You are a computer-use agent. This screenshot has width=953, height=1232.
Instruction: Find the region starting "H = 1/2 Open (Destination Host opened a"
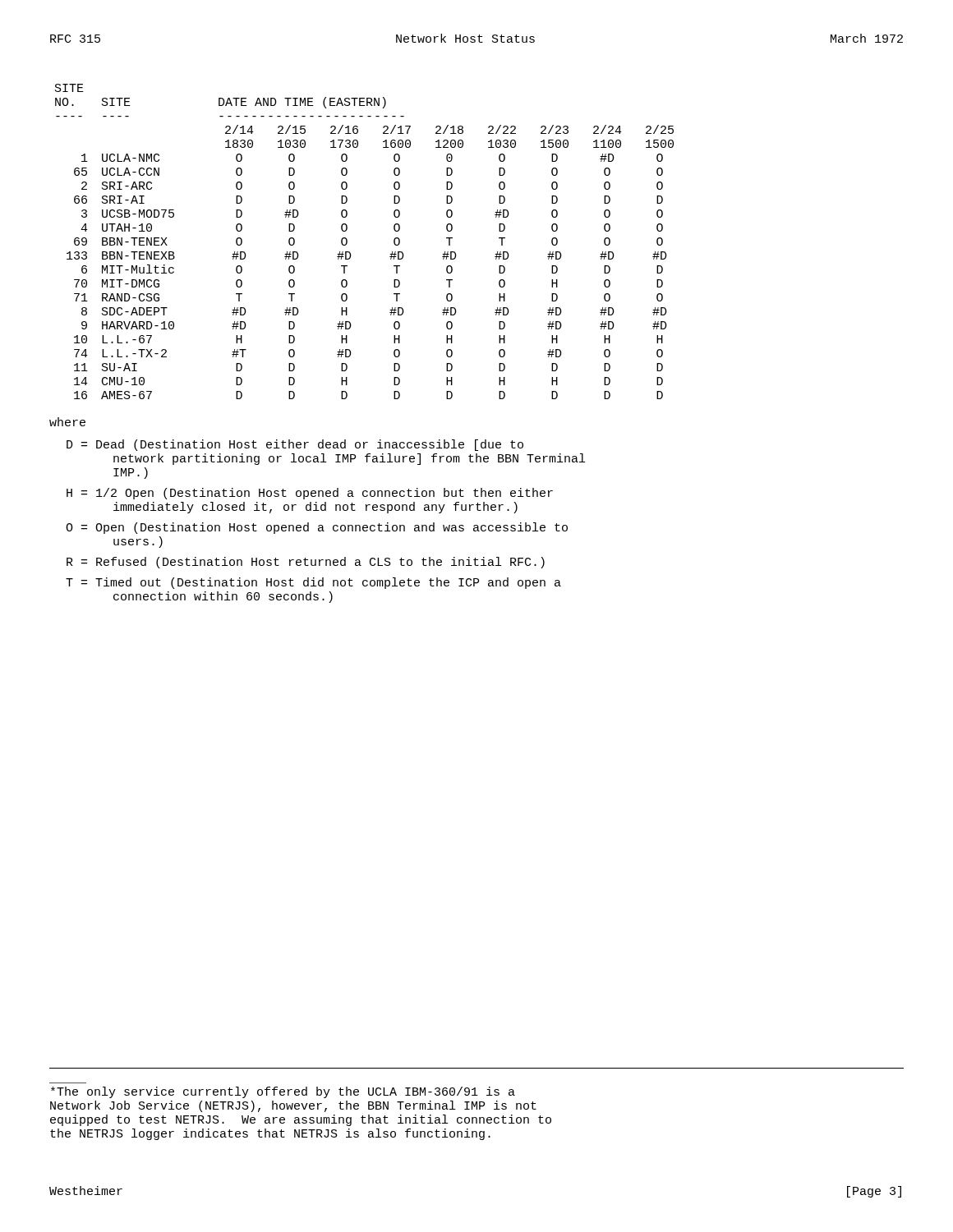click(310, 501)
